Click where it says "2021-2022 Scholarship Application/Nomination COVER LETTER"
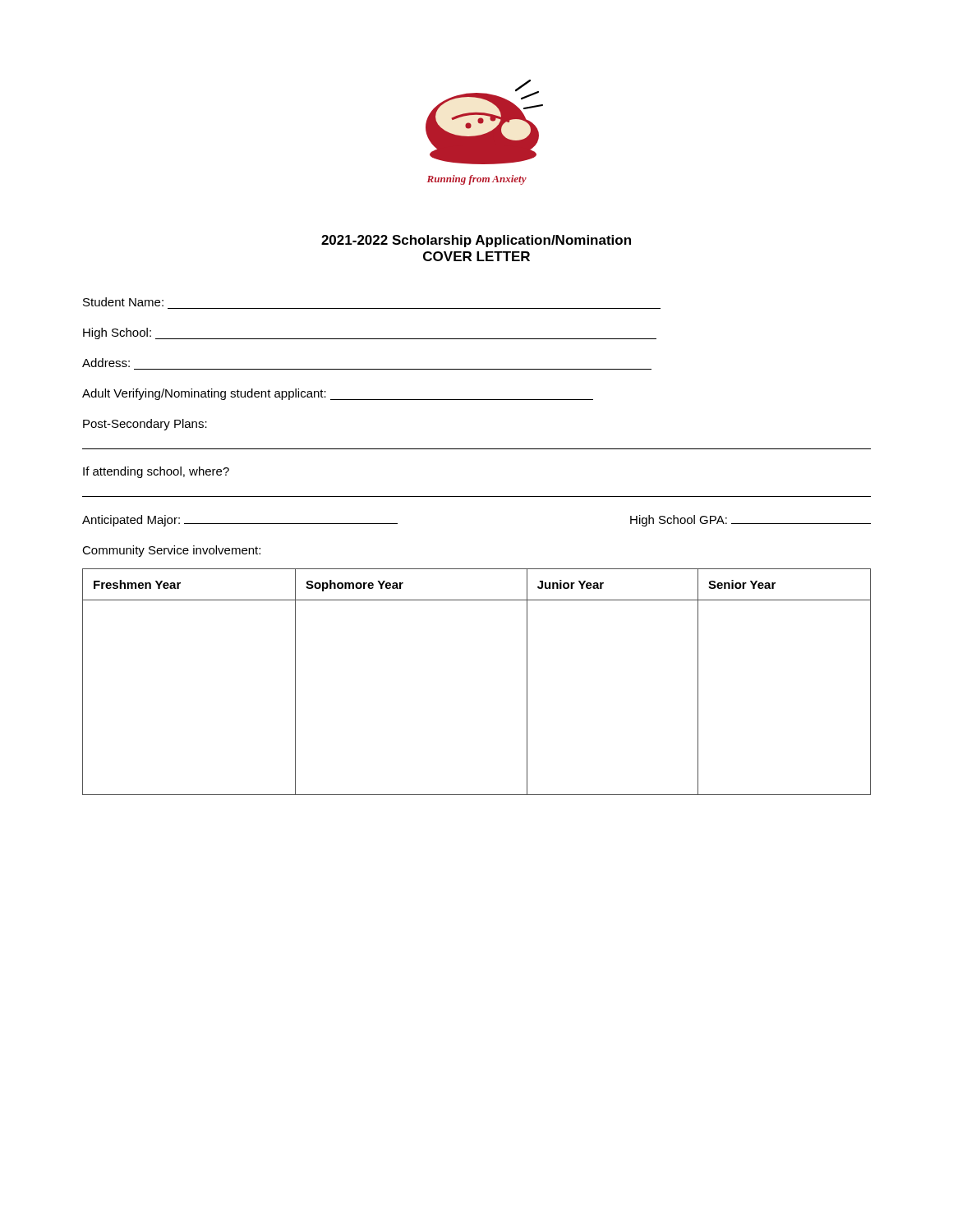Viewport: 953px width, 1232px height. [476, 249]
